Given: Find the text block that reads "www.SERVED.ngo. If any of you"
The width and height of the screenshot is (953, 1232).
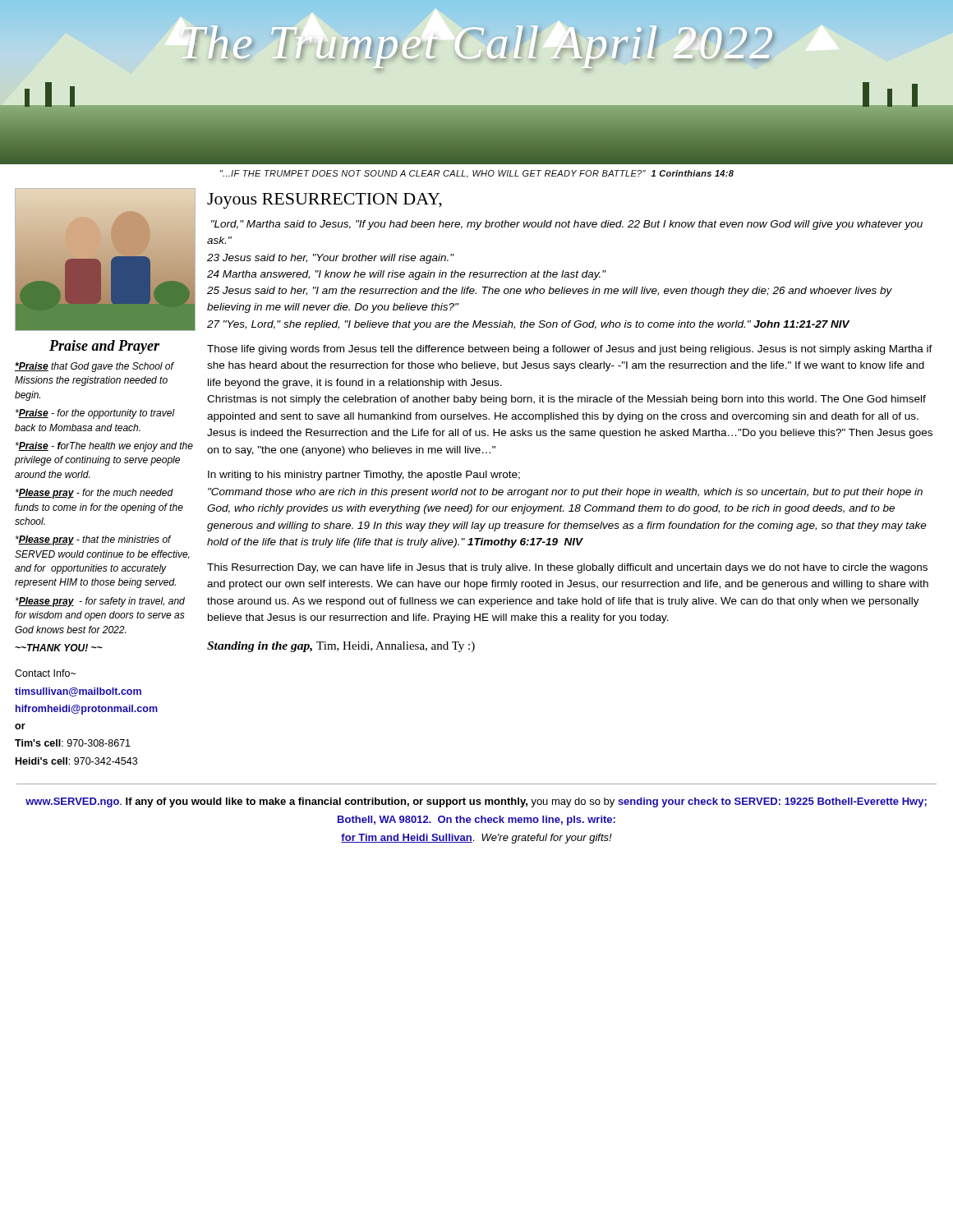Looking at the screenshot, I should pyautogui.click(x=476, y=819).
